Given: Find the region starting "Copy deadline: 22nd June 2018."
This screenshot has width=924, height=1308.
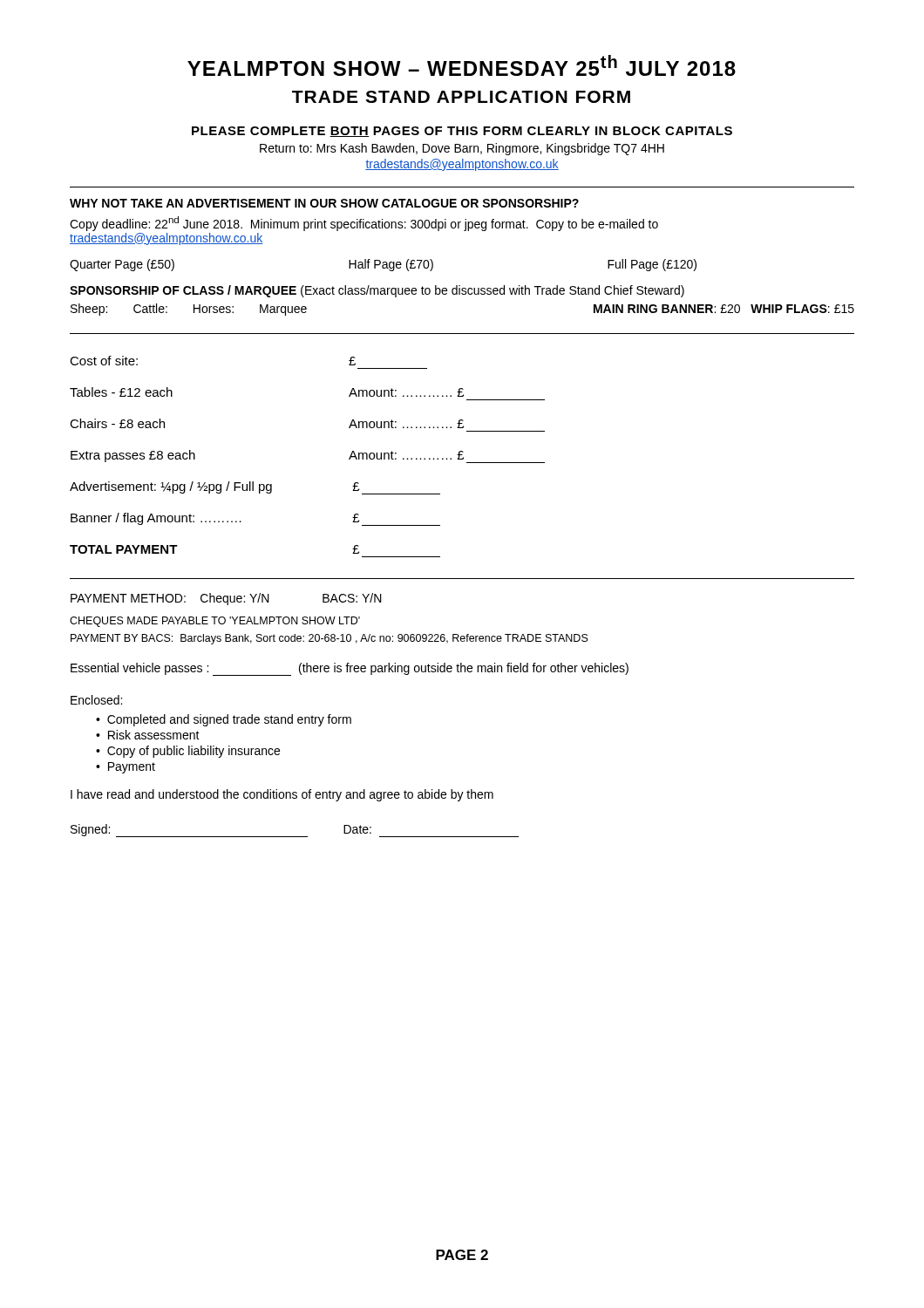Looking at the screenshot, I should [364, 229].
